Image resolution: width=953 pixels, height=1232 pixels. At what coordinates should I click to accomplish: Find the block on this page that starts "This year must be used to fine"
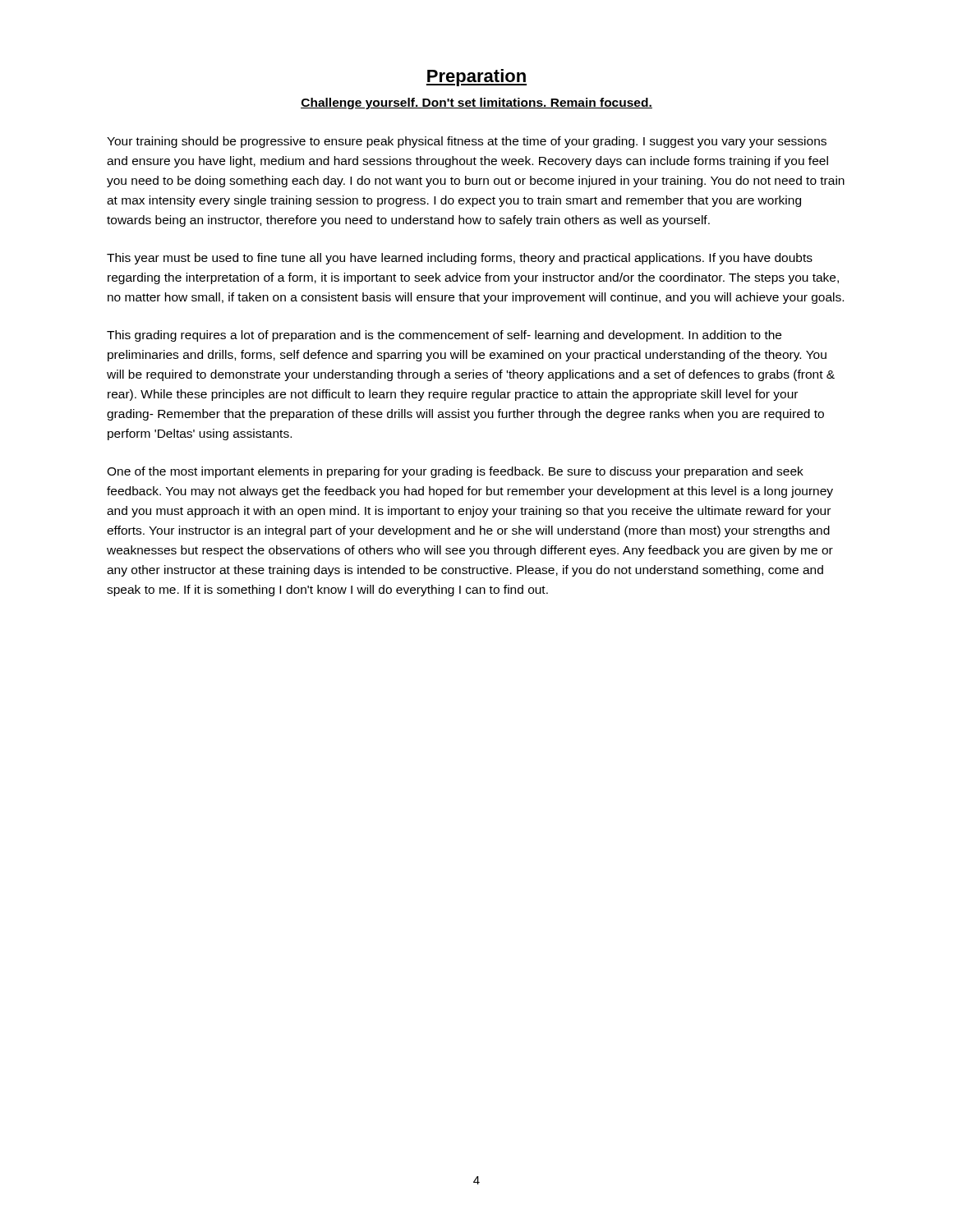tap(476, 277)
